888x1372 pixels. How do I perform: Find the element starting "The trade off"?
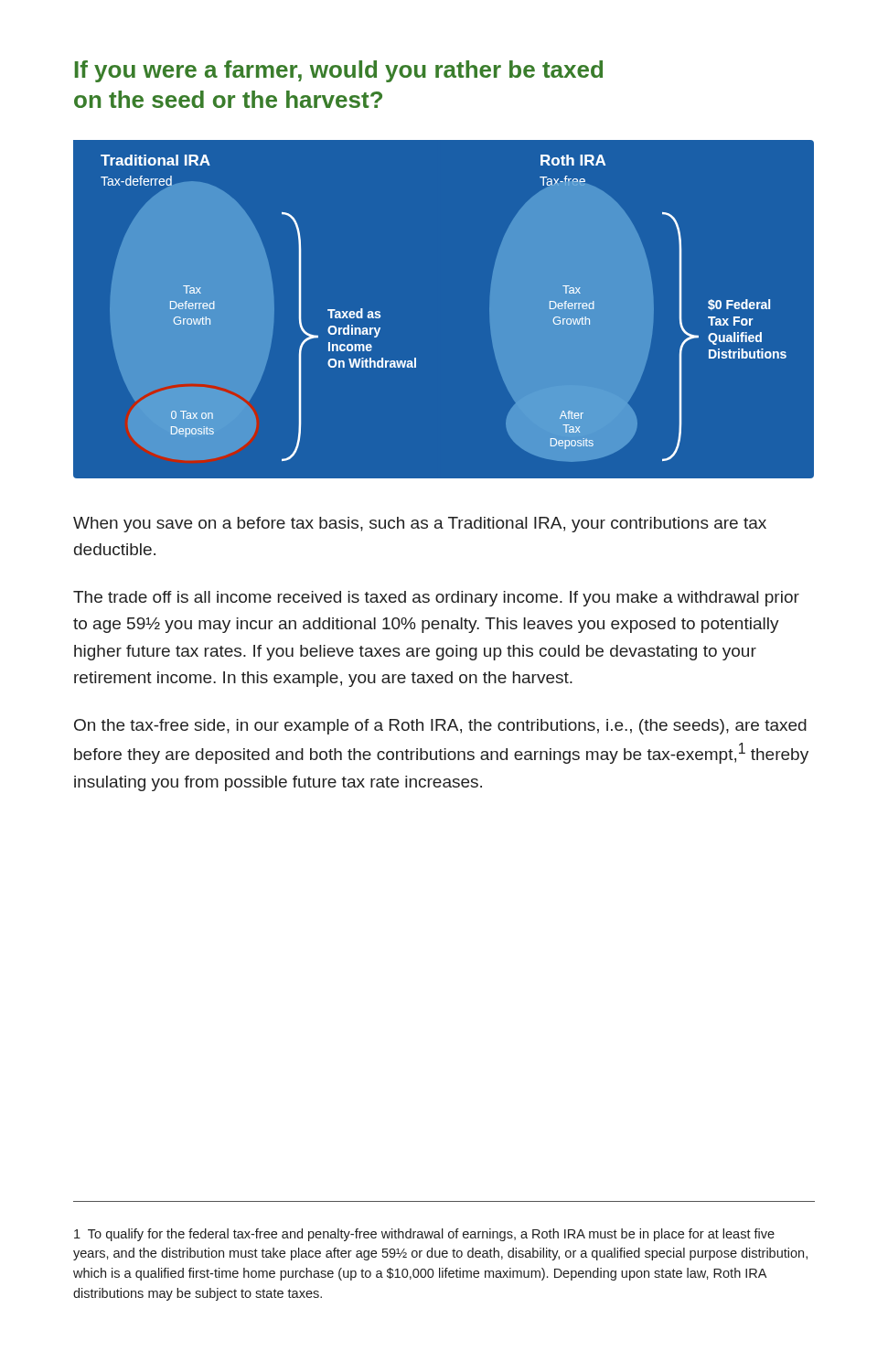(x=436, y=637)
